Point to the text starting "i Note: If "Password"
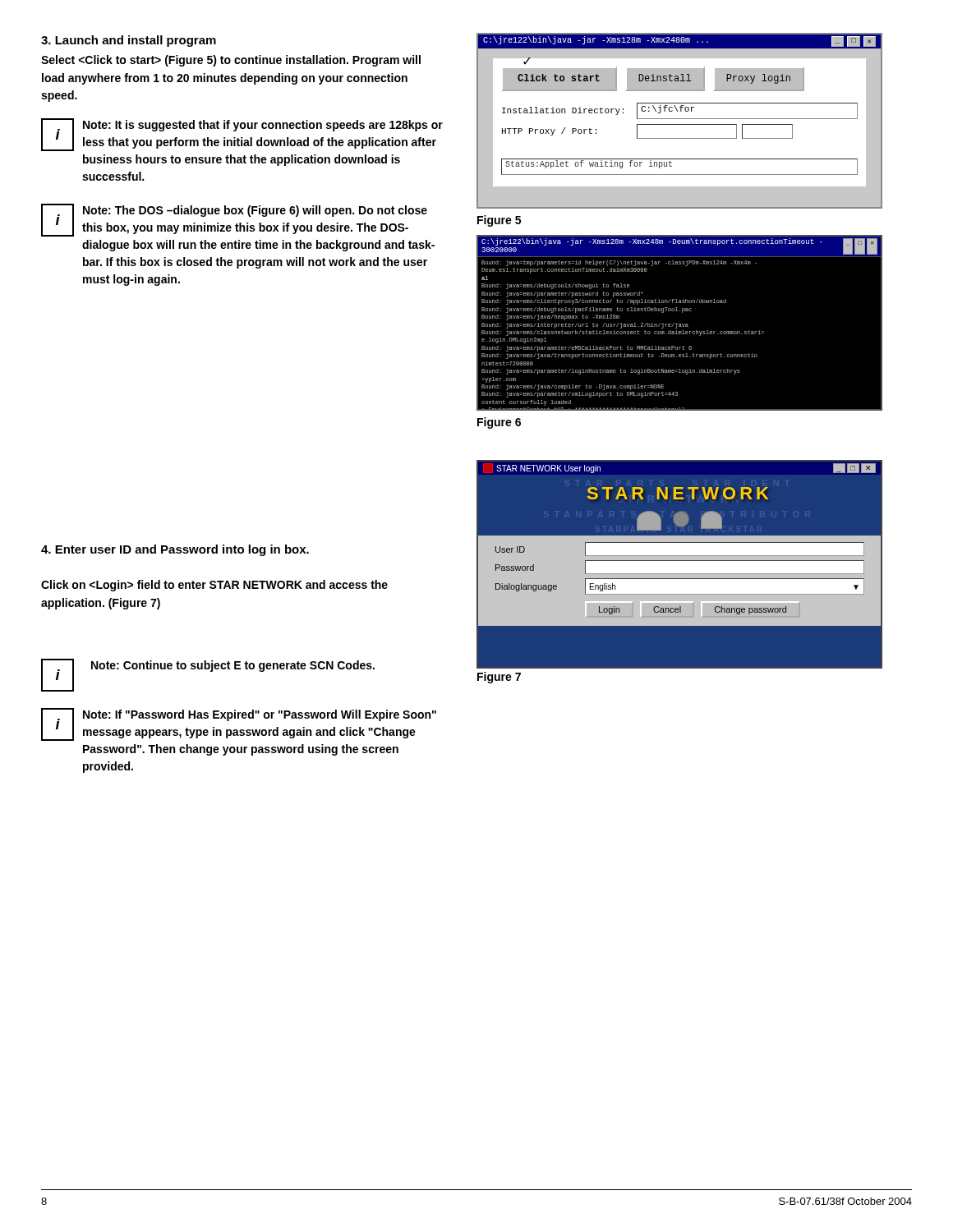The width and height of the screenshot is (953, 1232). (242, 741)
